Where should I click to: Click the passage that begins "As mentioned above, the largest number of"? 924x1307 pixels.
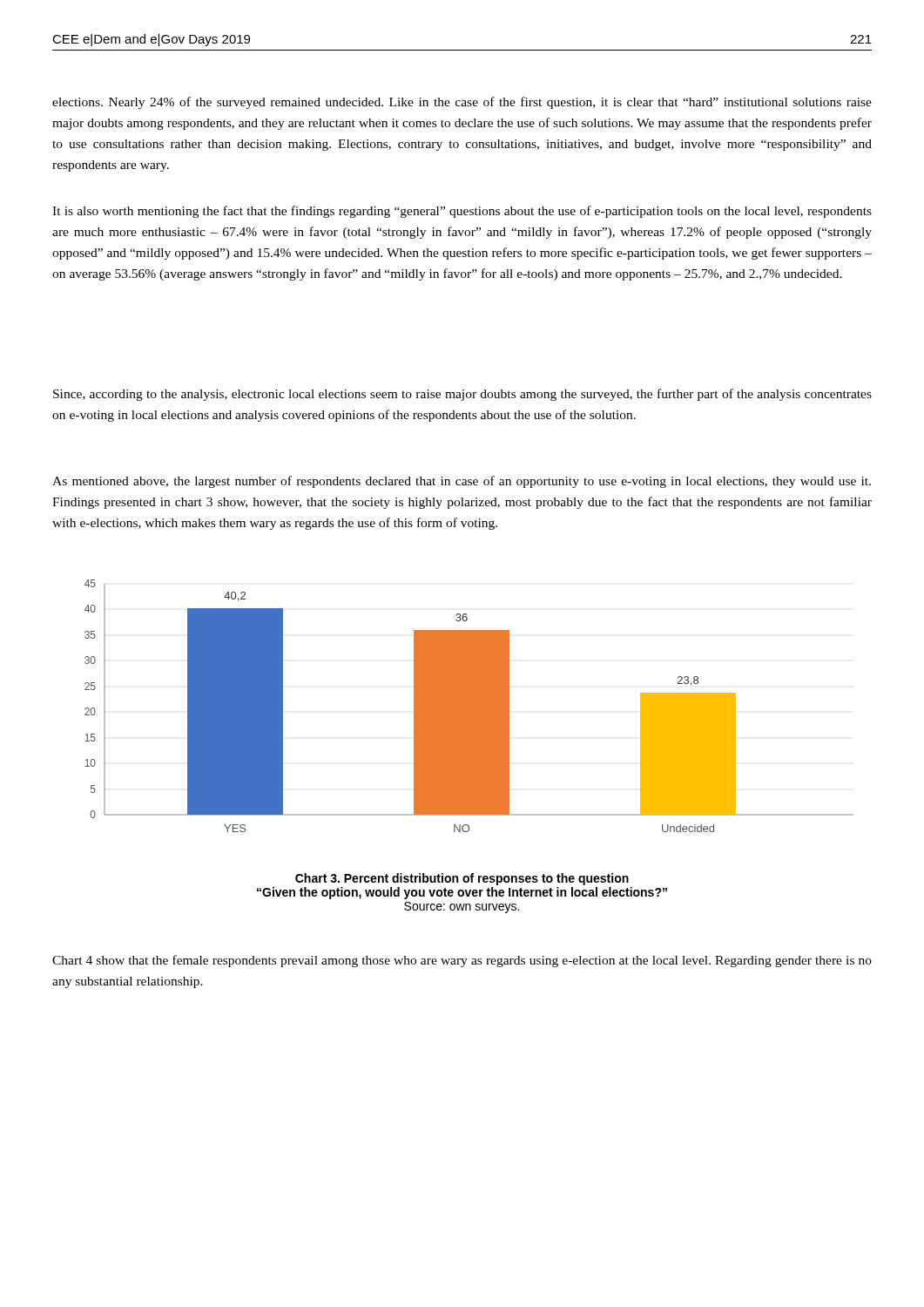pyautogui.click(x=462, y=501)
